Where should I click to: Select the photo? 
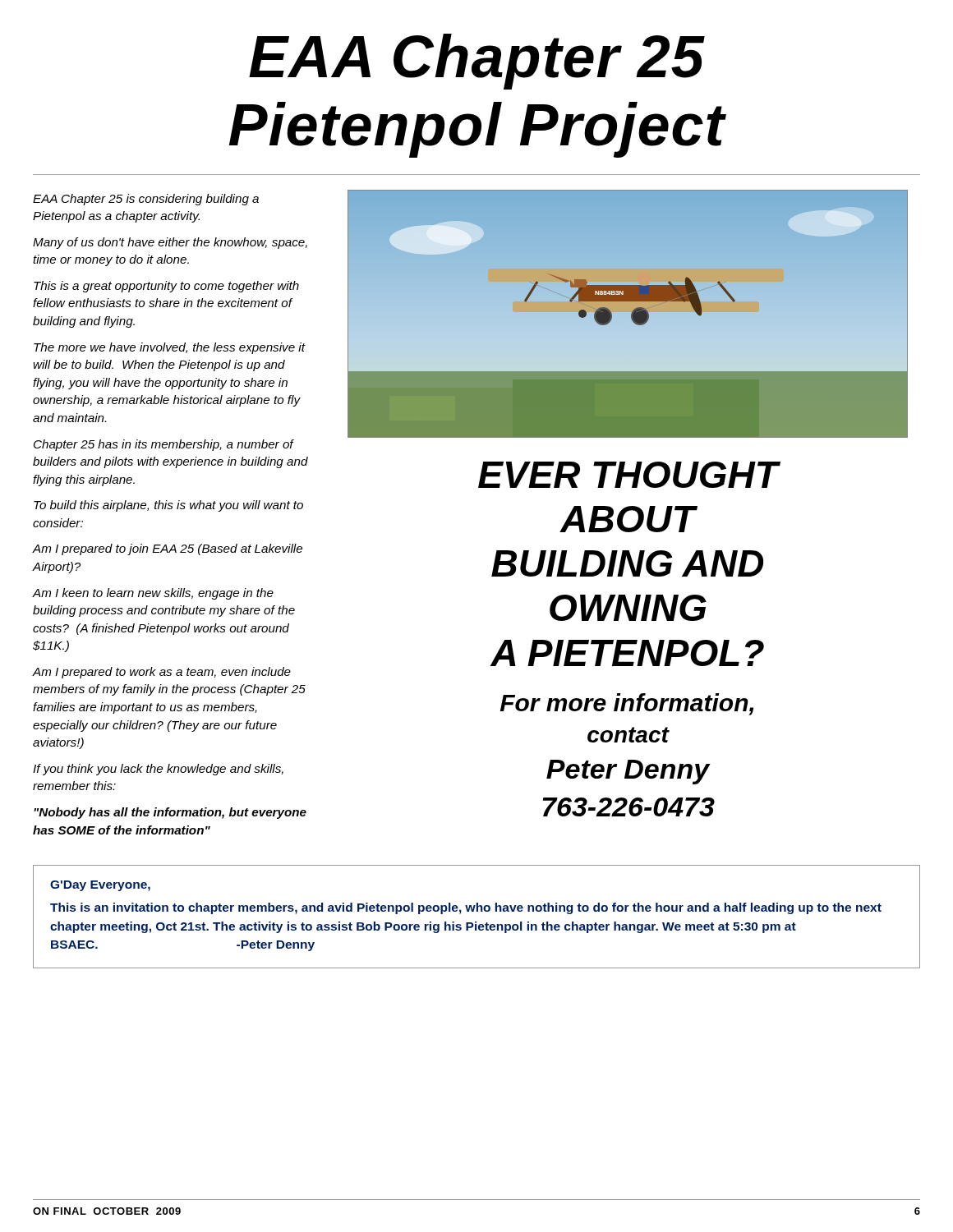click(628, 313)
